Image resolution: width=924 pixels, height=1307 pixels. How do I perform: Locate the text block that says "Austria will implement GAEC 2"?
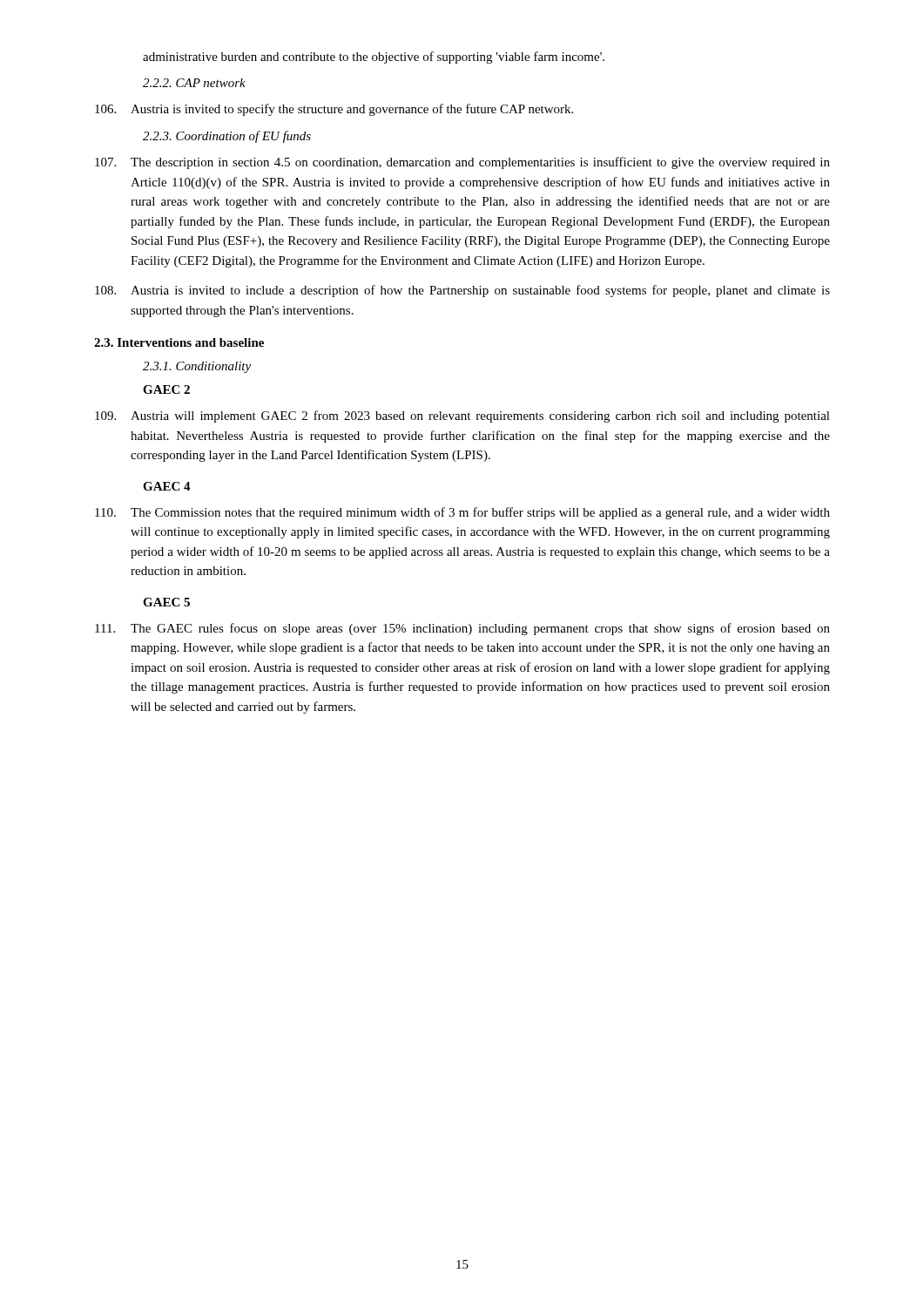(x=462, y=435)
